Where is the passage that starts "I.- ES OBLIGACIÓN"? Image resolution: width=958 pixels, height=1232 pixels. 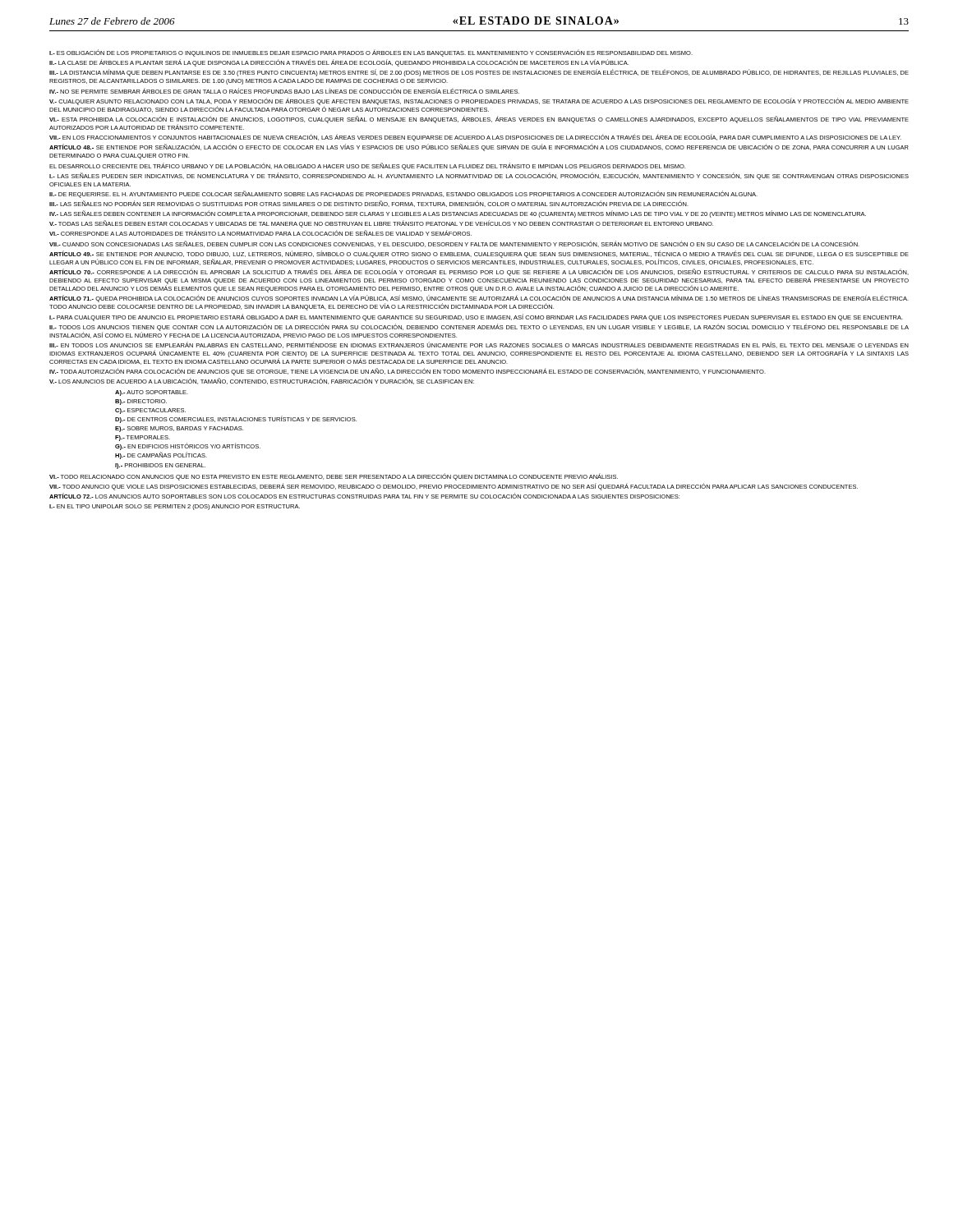coord(479,218)
